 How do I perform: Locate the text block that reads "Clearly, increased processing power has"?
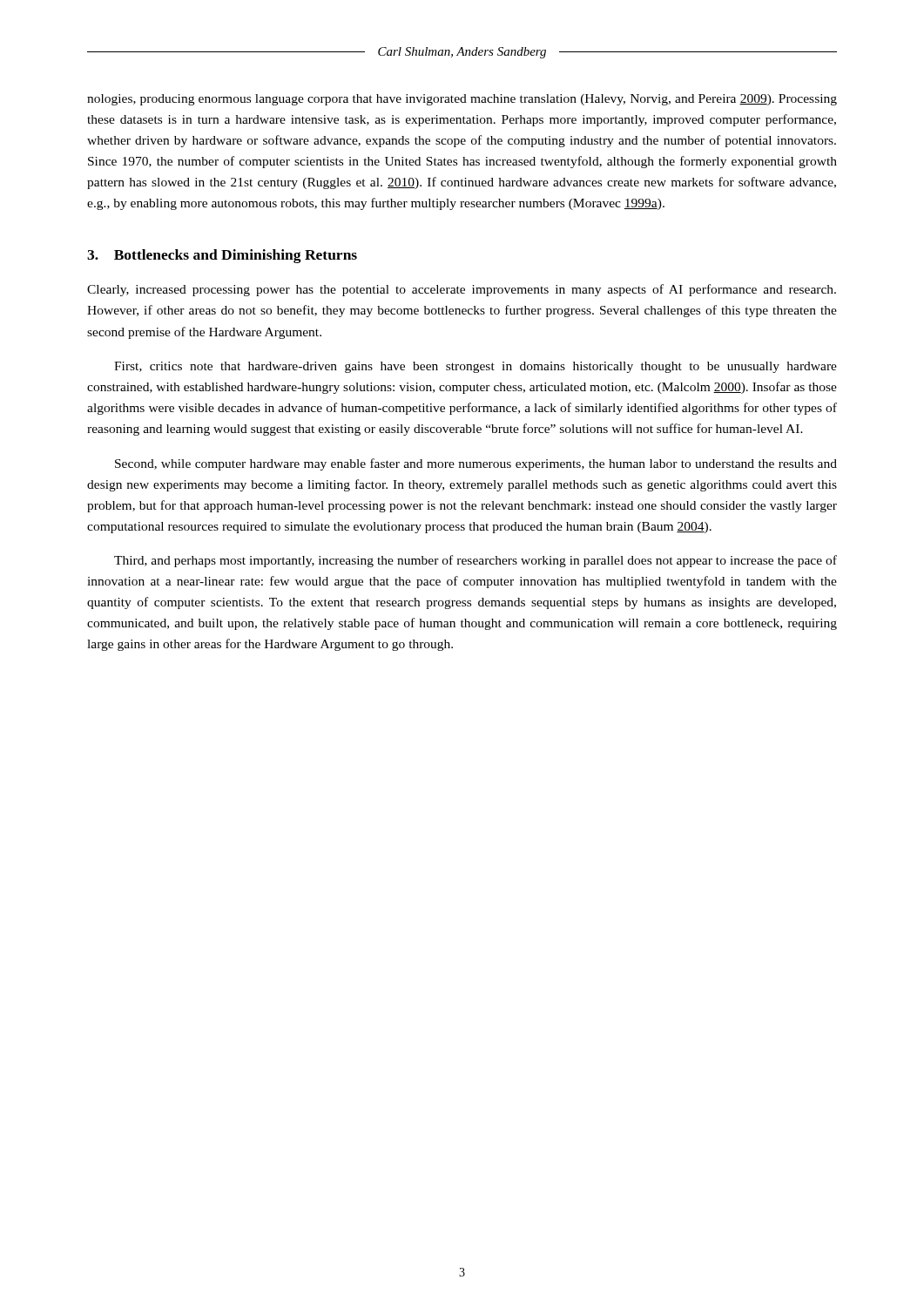pyautogui.click(x=462, y=310)
